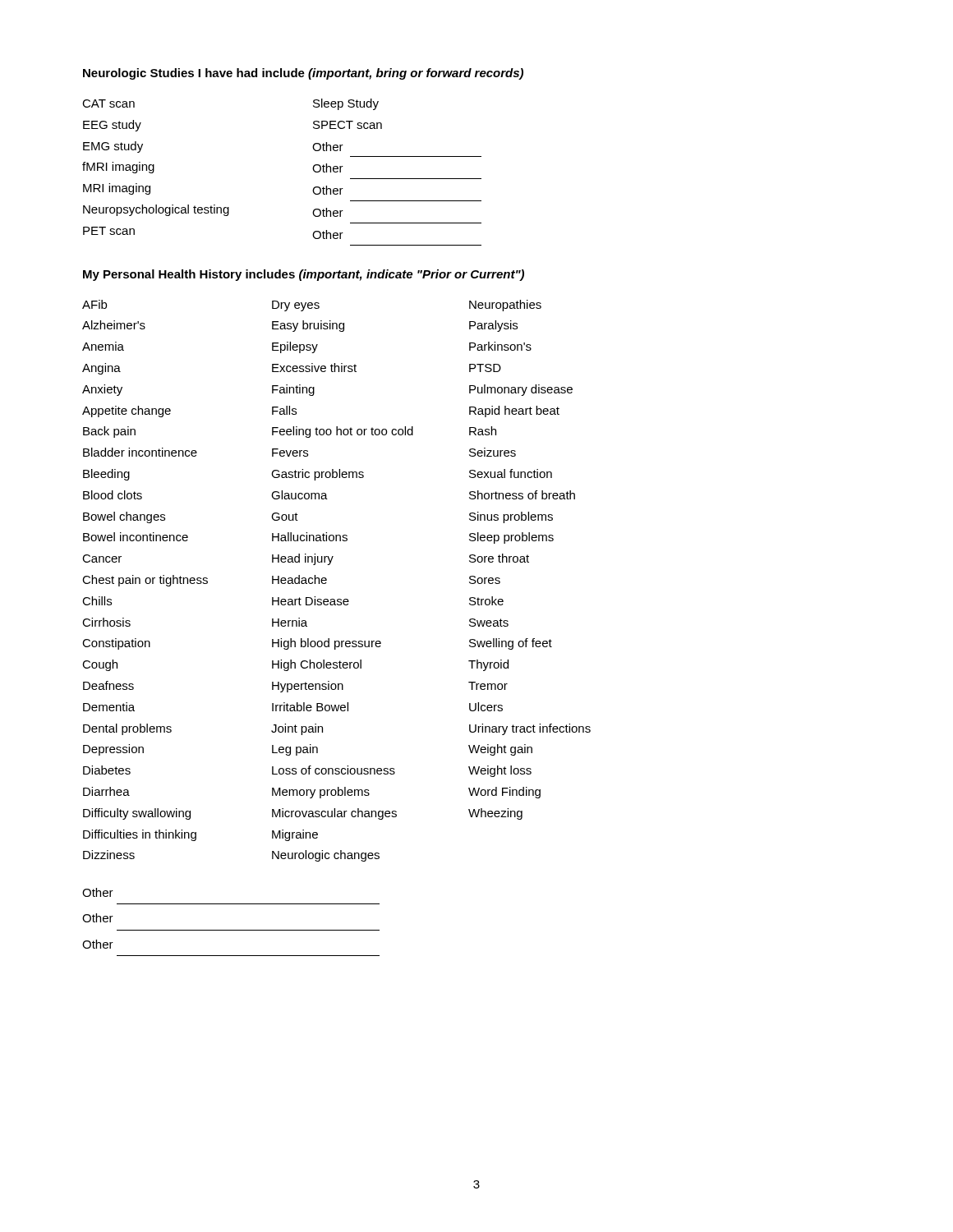Point to the block beginning "AFib Alzheimer's Anemia Angina"
953x1232 pixels.
(x=476, y=580)
